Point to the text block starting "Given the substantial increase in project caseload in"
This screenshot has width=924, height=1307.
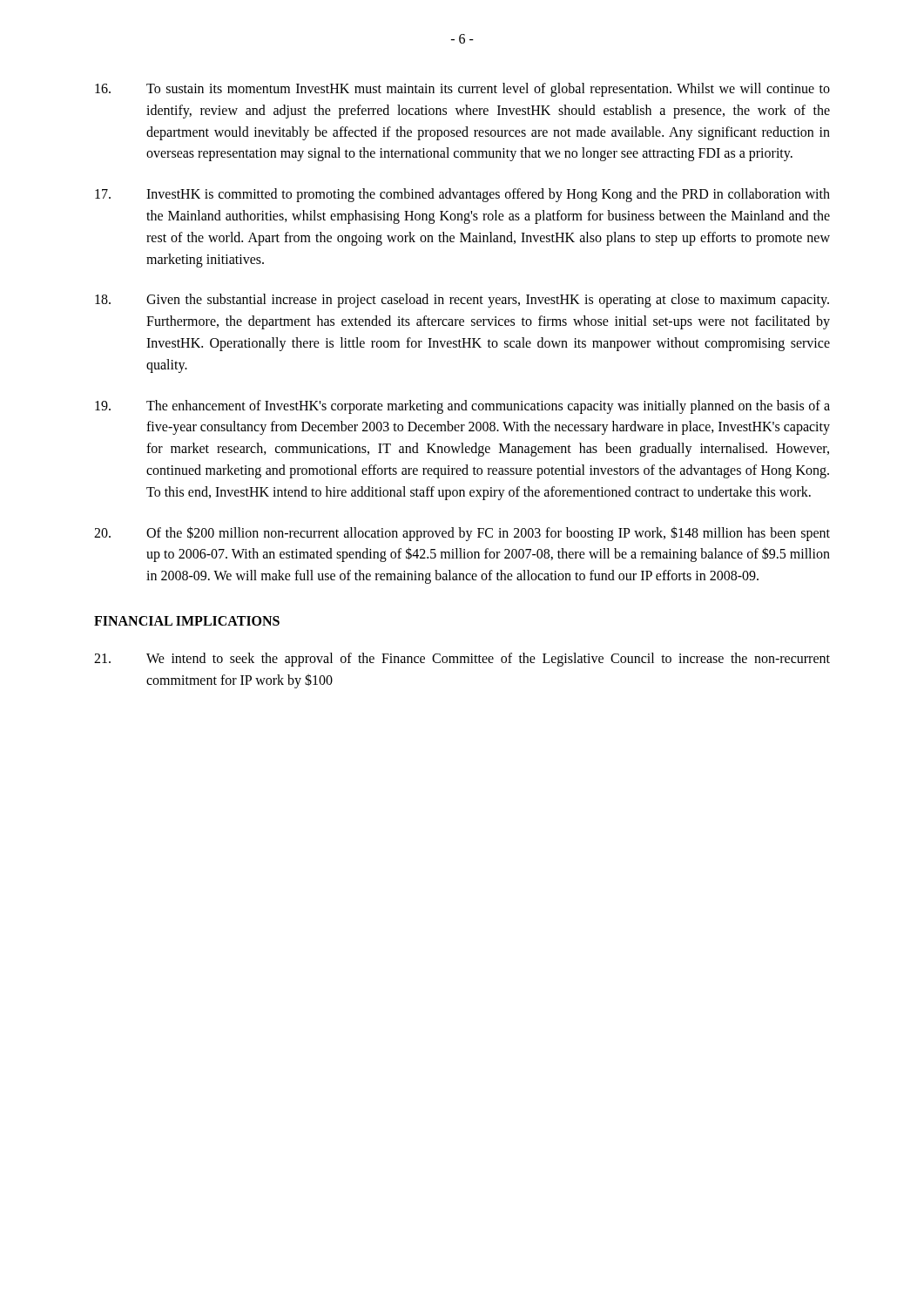(x=462, y=333)
